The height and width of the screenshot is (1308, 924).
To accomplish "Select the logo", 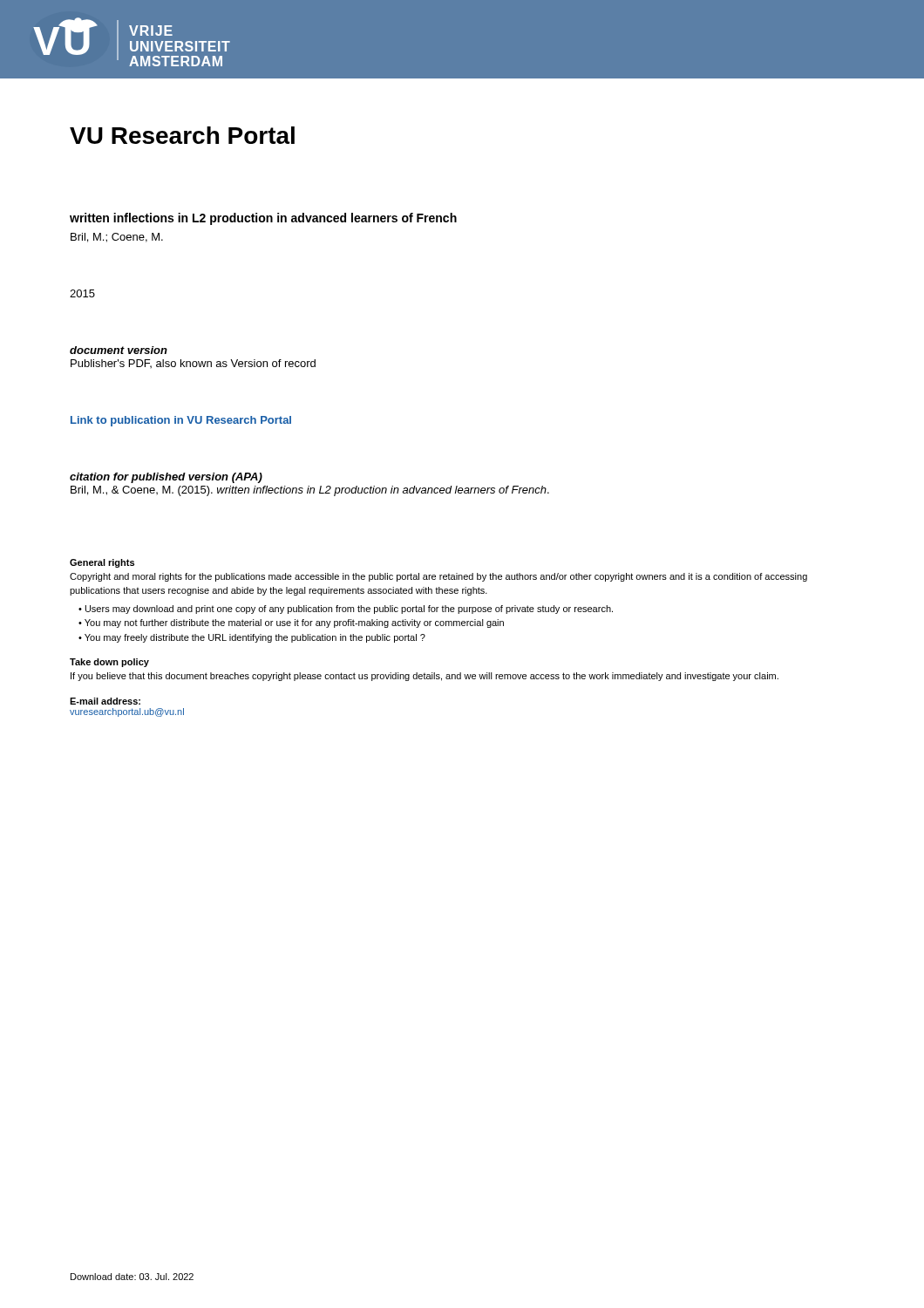I will tap(462, 39).
